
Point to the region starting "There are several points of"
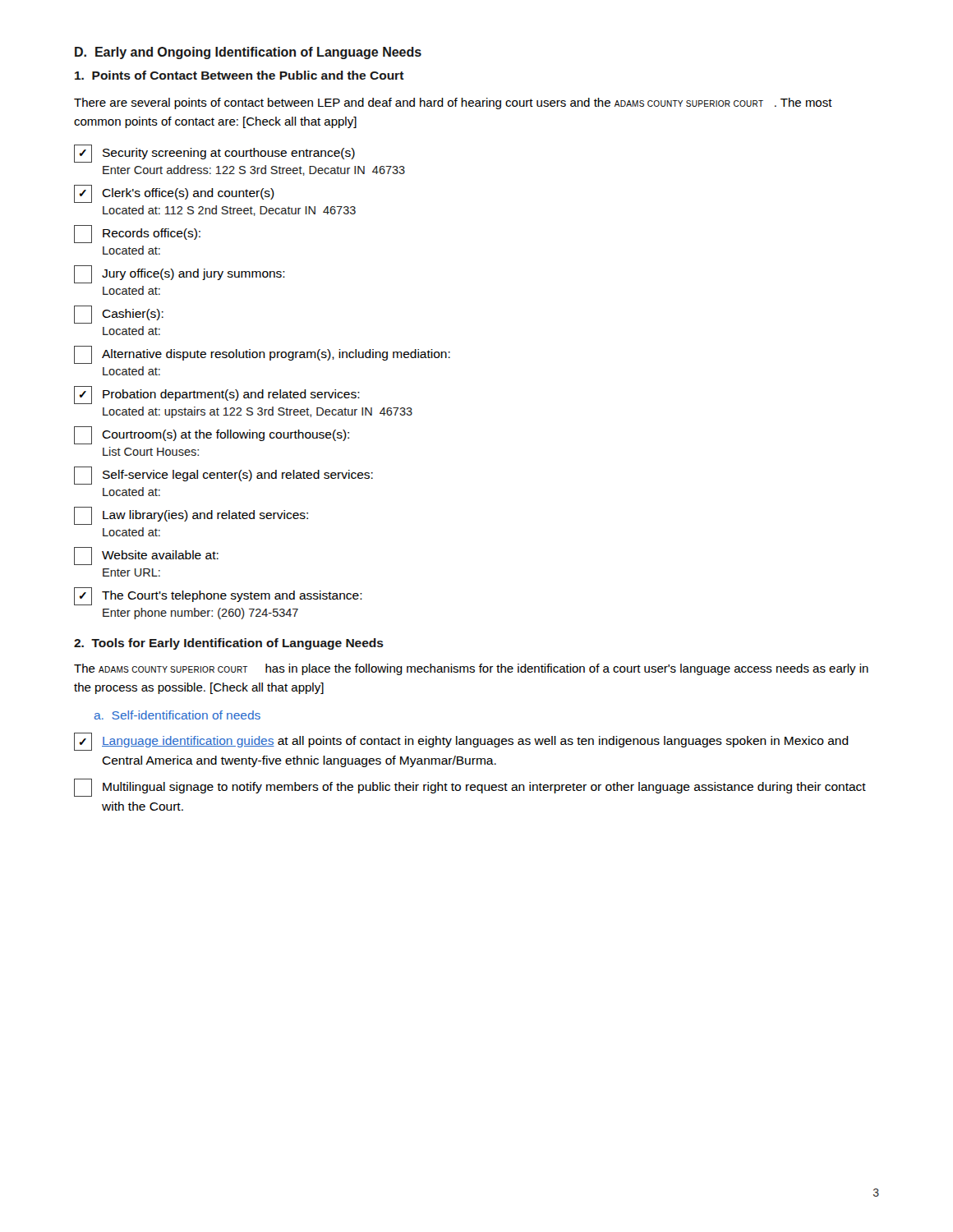[453, 112]
